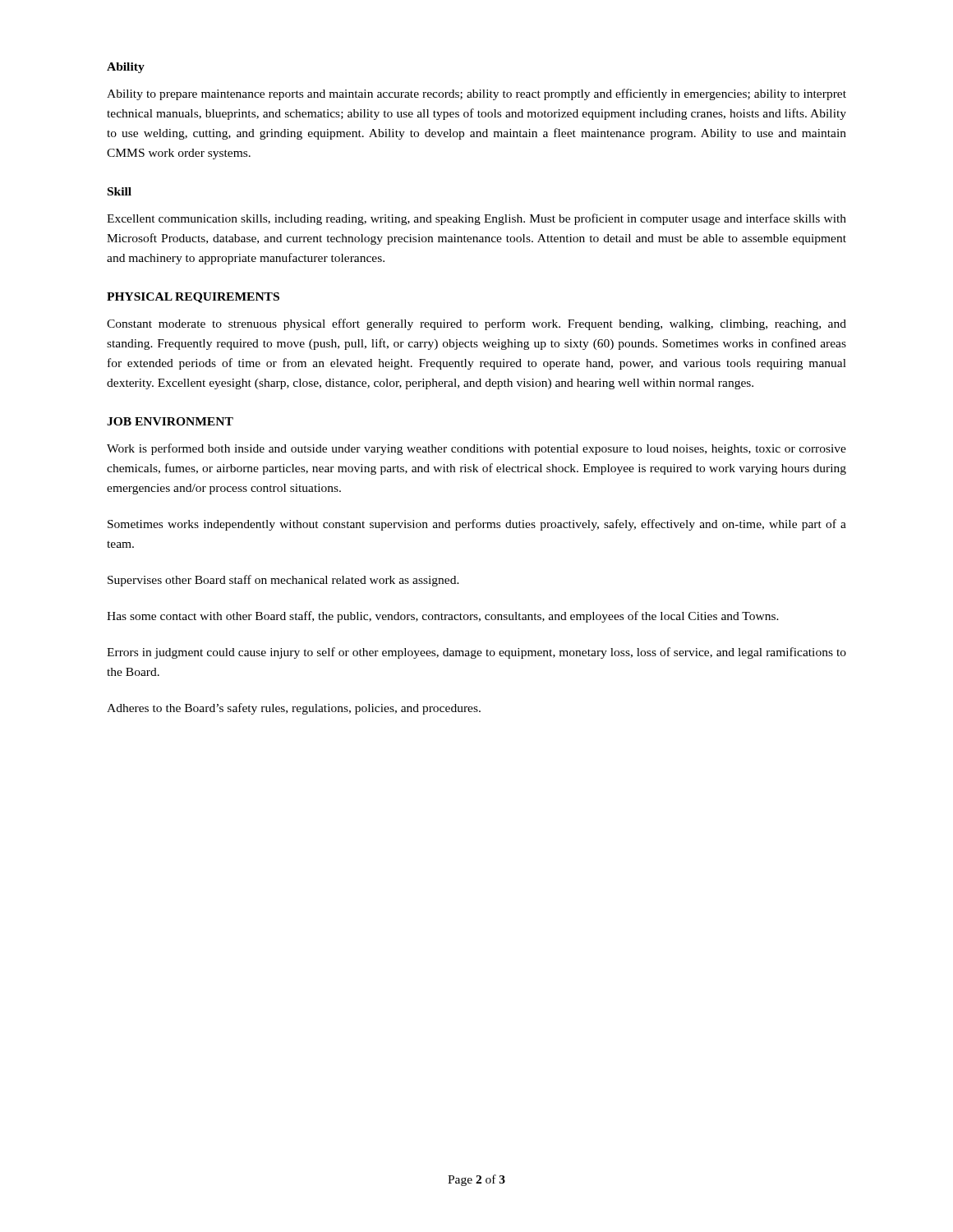This screenshot has width=953, height=1232.
Task: Locate the block of text that opens with "Has some contact with other Board"
Action: [443, 616]
